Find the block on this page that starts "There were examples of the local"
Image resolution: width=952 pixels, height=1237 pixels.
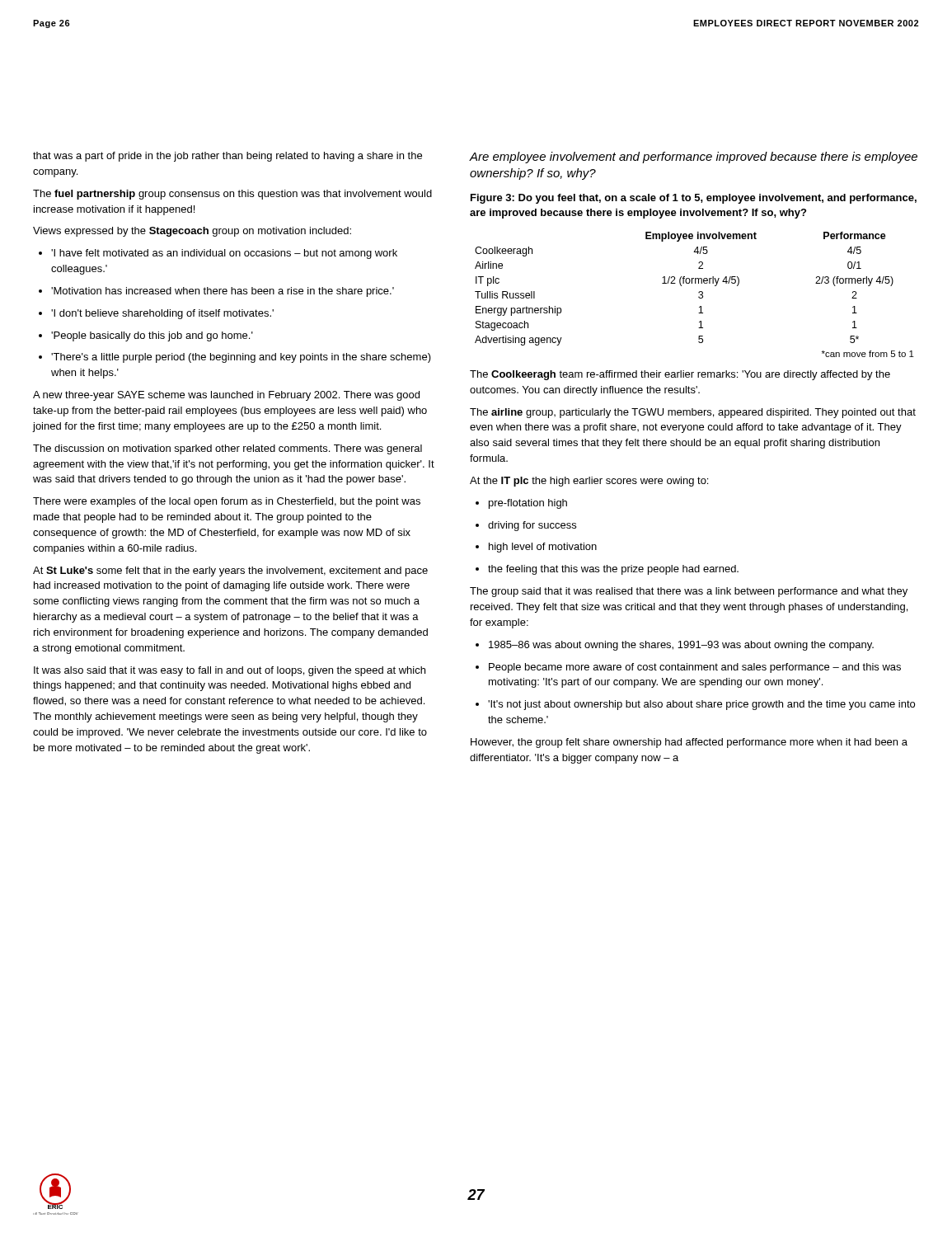click(x=235, y=525)
